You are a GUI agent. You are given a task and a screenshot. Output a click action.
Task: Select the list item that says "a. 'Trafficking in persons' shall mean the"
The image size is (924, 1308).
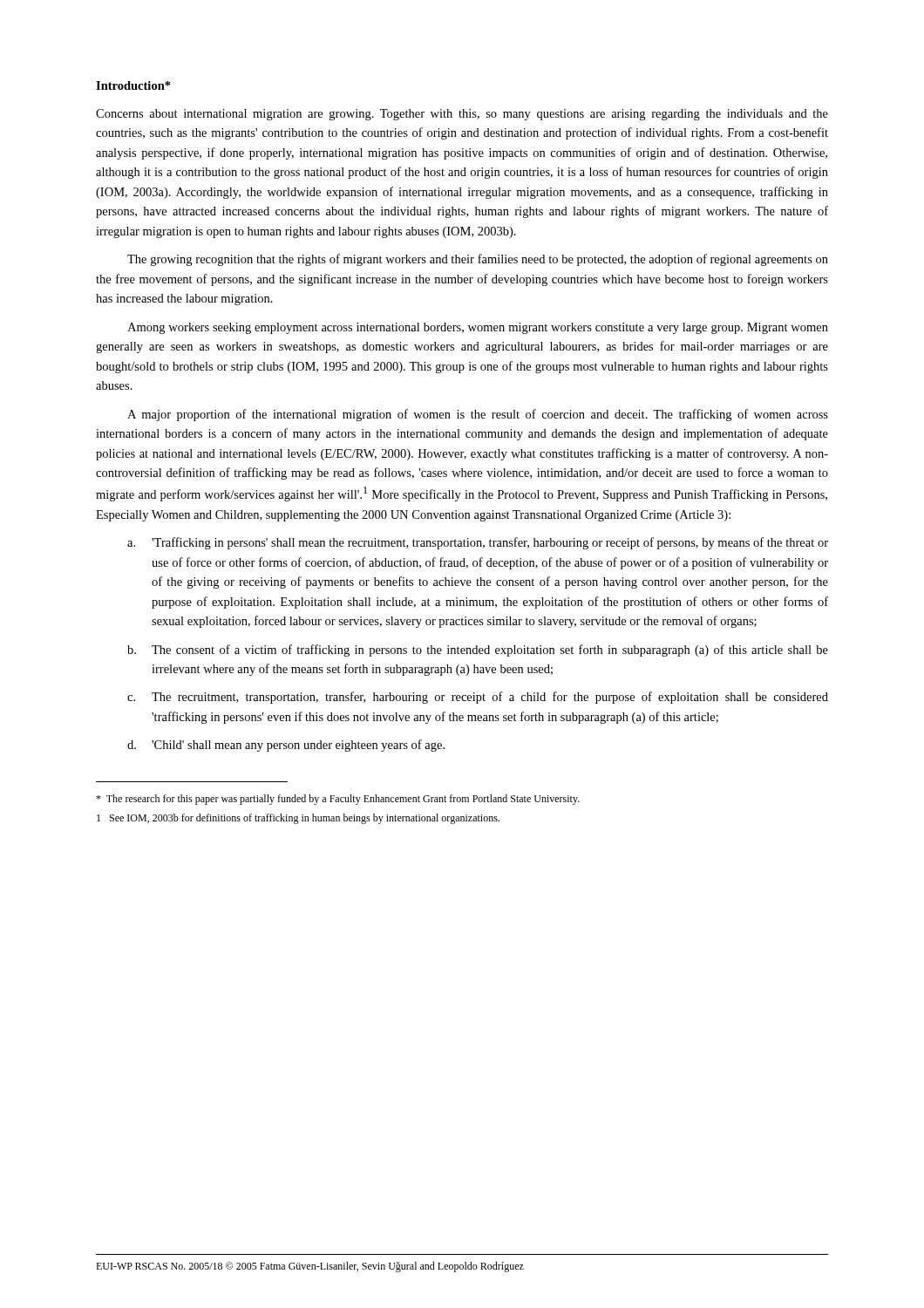click(478, 582)
